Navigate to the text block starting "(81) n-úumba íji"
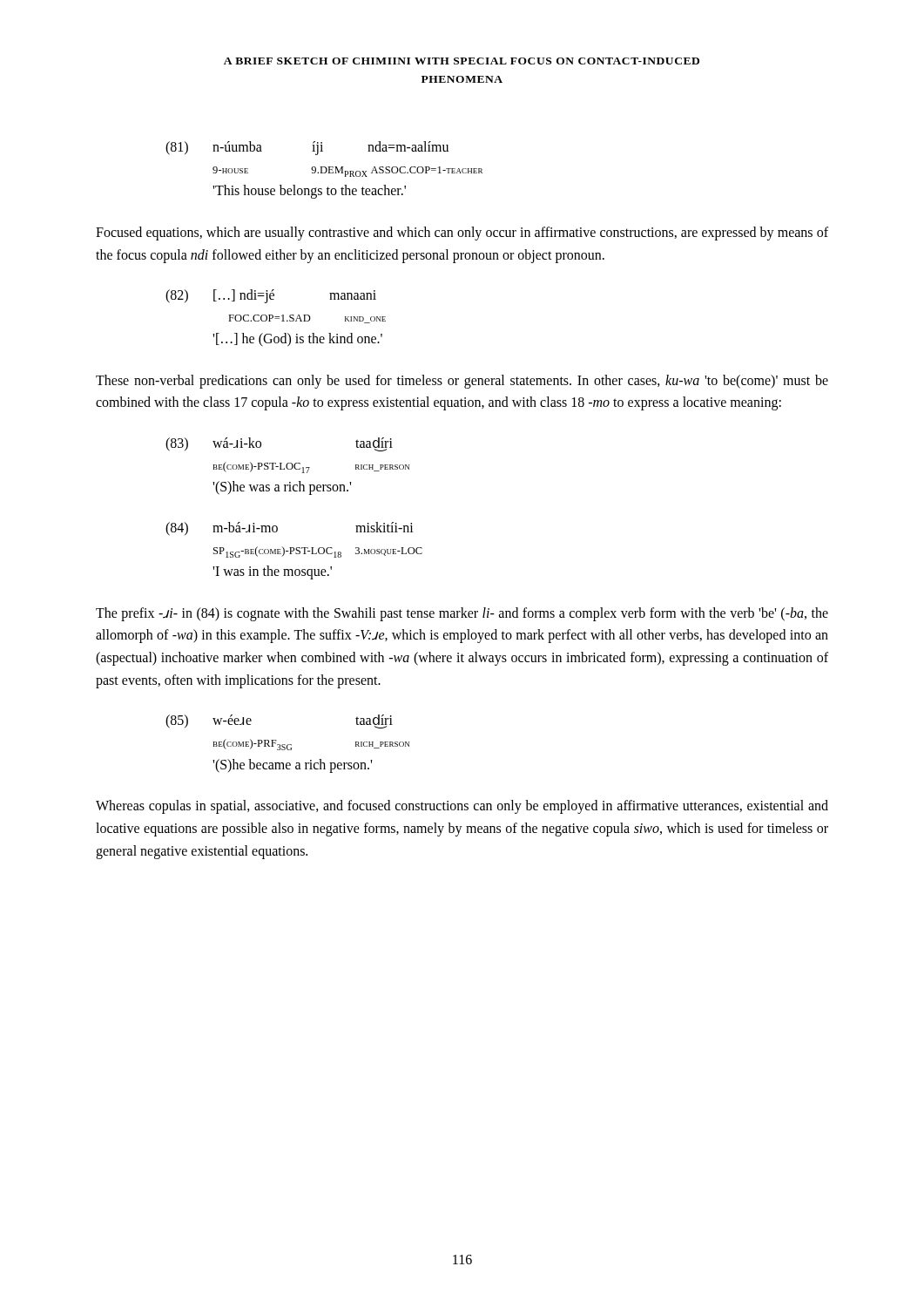The image size is (924, 1307). (324, 169)
